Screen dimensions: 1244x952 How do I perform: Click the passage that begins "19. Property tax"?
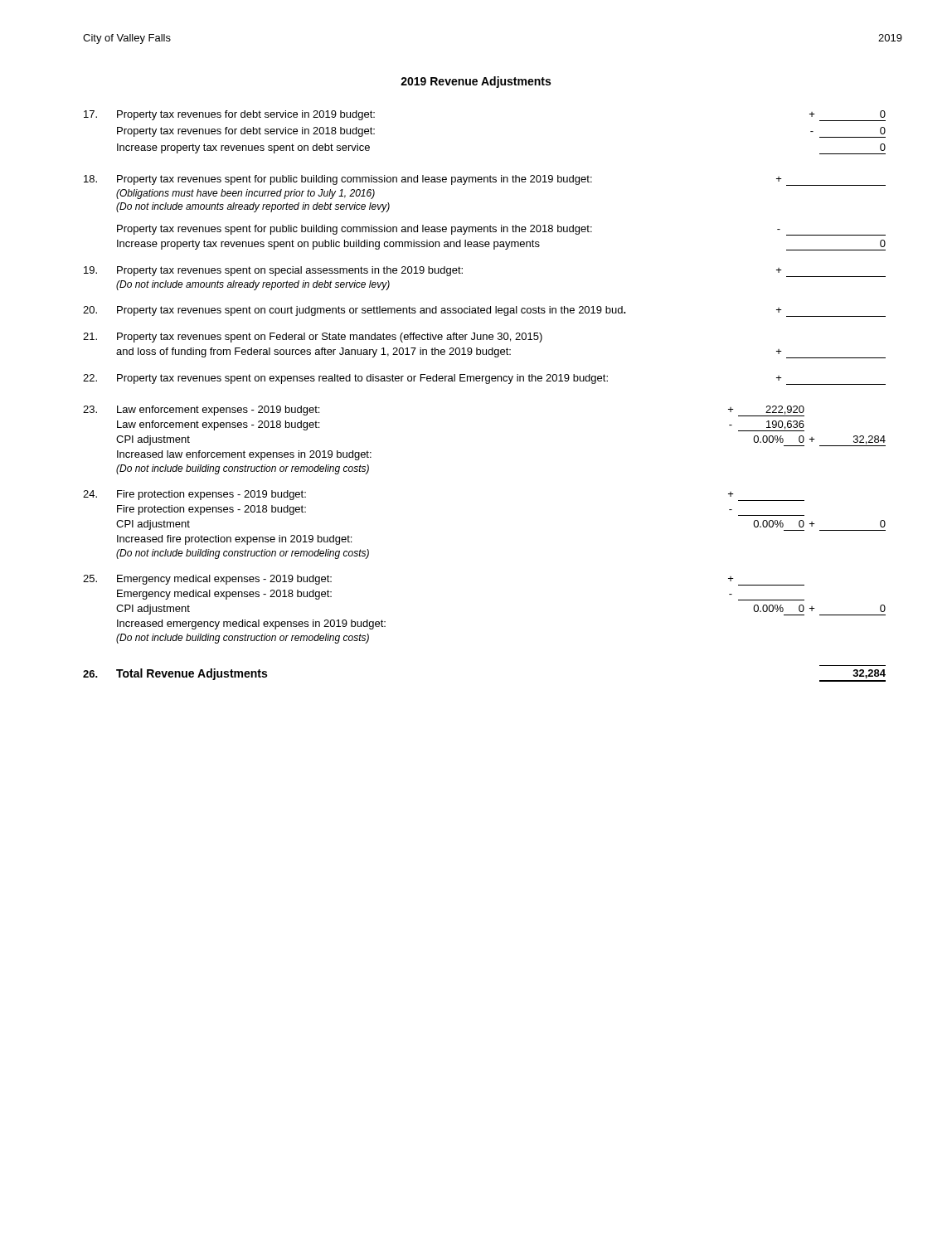tap(284, 271)
